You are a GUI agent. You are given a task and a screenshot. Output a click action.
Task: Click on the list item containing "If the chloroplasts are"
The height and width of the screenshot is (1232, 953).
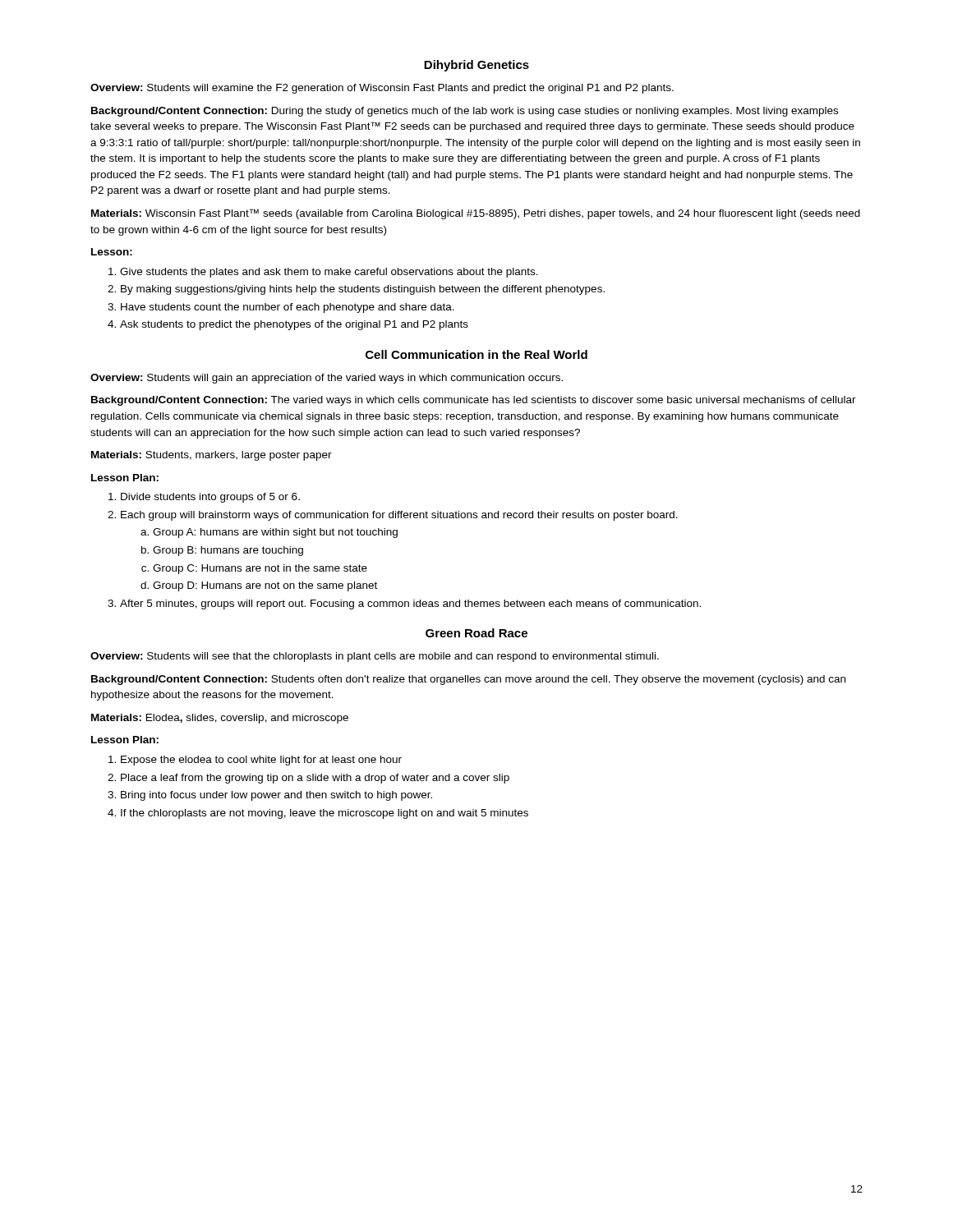324,813
